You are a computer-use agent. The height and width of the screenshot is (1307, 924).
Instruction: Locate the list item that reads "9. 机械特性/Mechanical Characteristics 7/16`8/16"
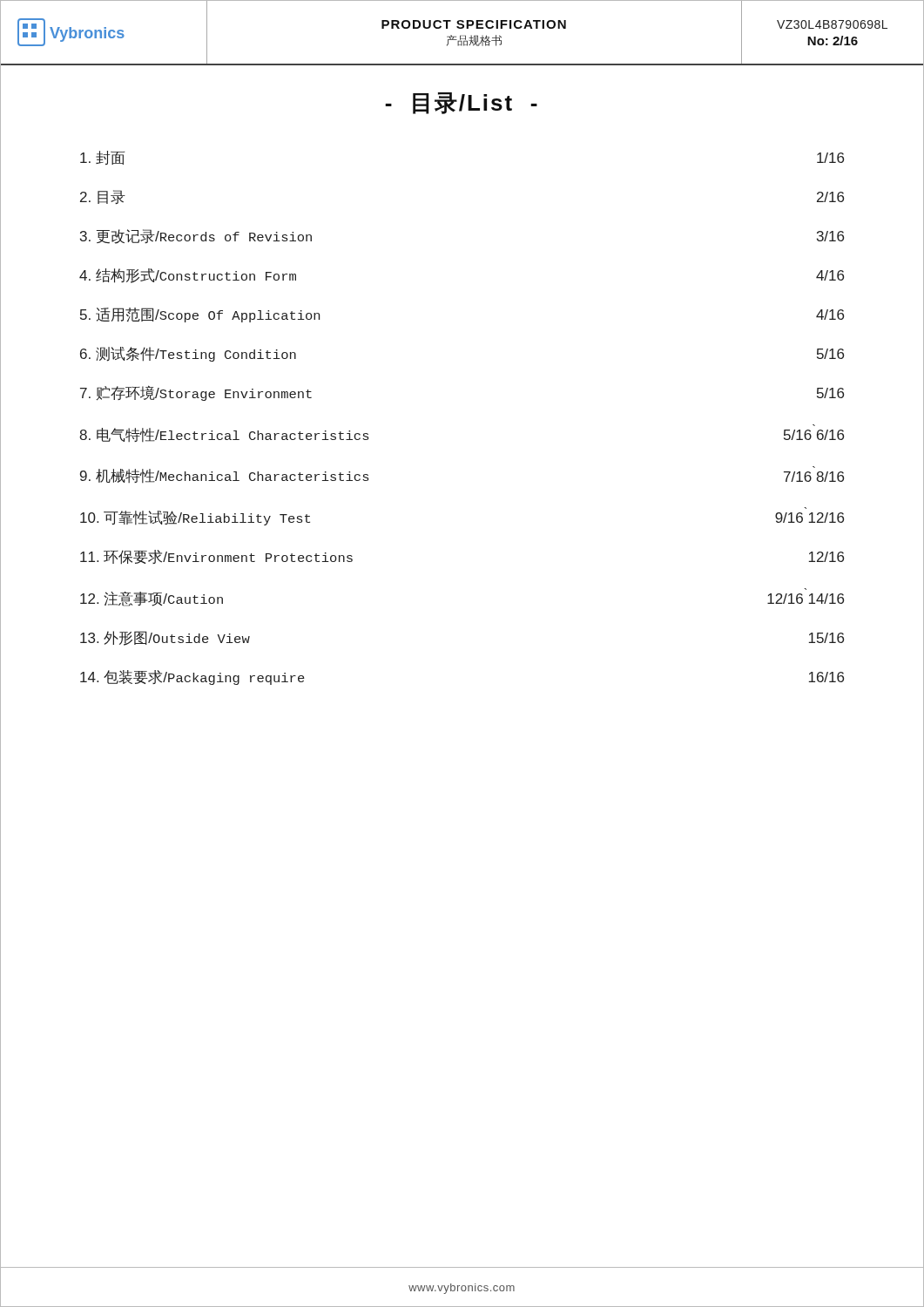pos(228,474)
